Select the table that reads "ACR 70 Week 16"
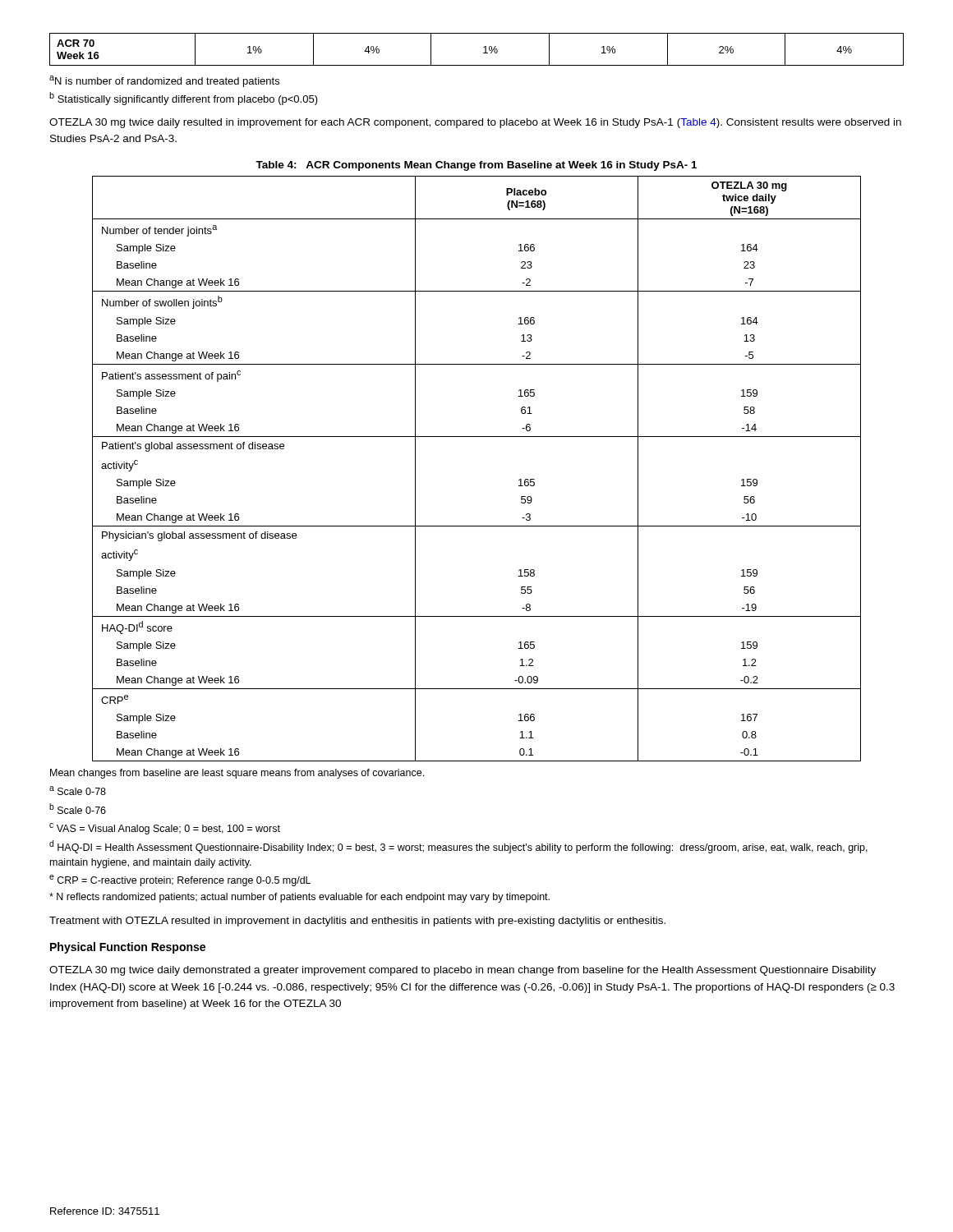Image resolution: width=953 pixels, height=1232 pixels. click(476, 49)
